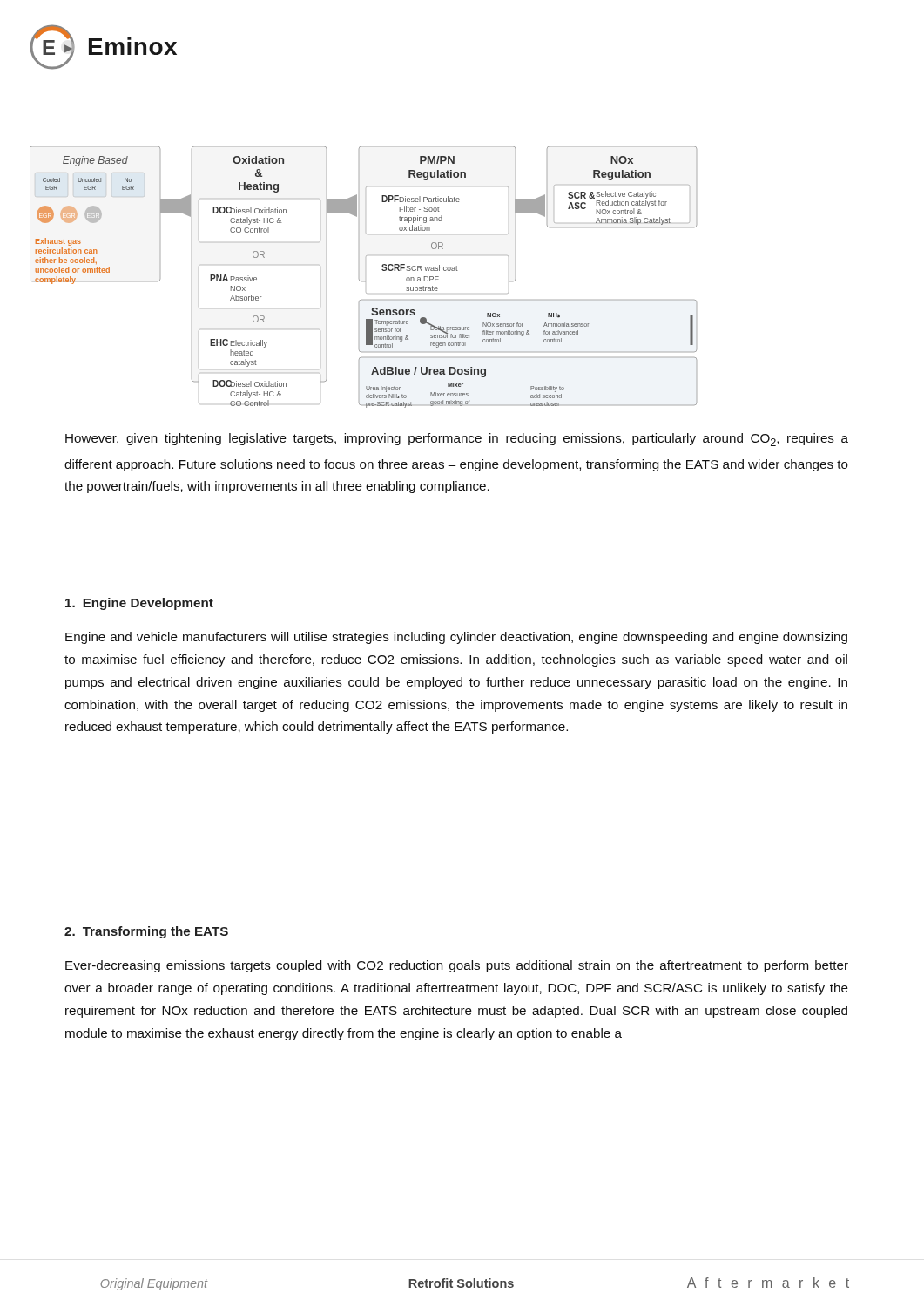This screenshot has width=924, height=1307.
Task: Click on the text starting "However, given tightening"
Action: pyautogui.click(x=456, y=462)
